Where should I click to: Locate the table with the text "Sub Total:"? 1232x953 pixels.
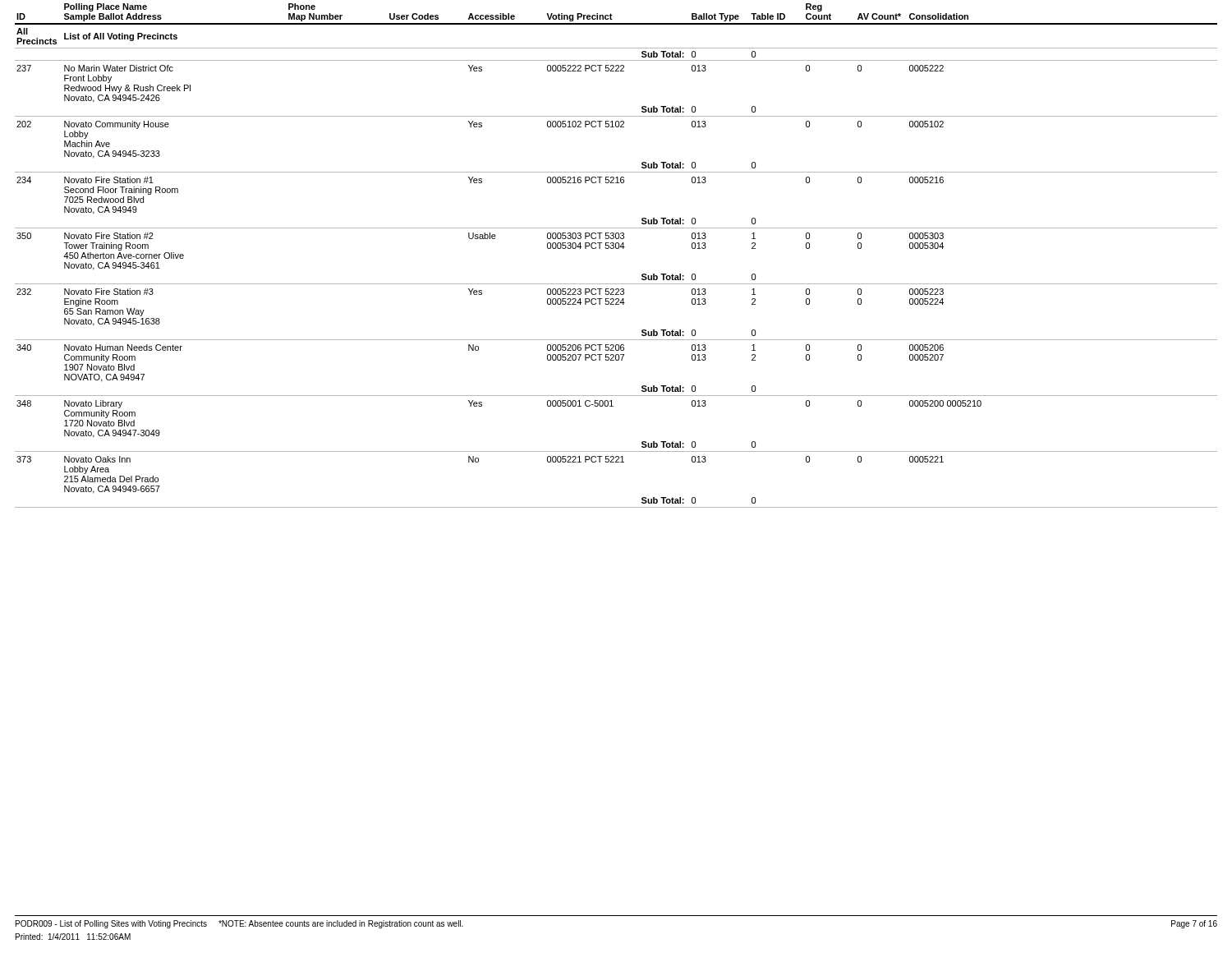pos(616,254)
